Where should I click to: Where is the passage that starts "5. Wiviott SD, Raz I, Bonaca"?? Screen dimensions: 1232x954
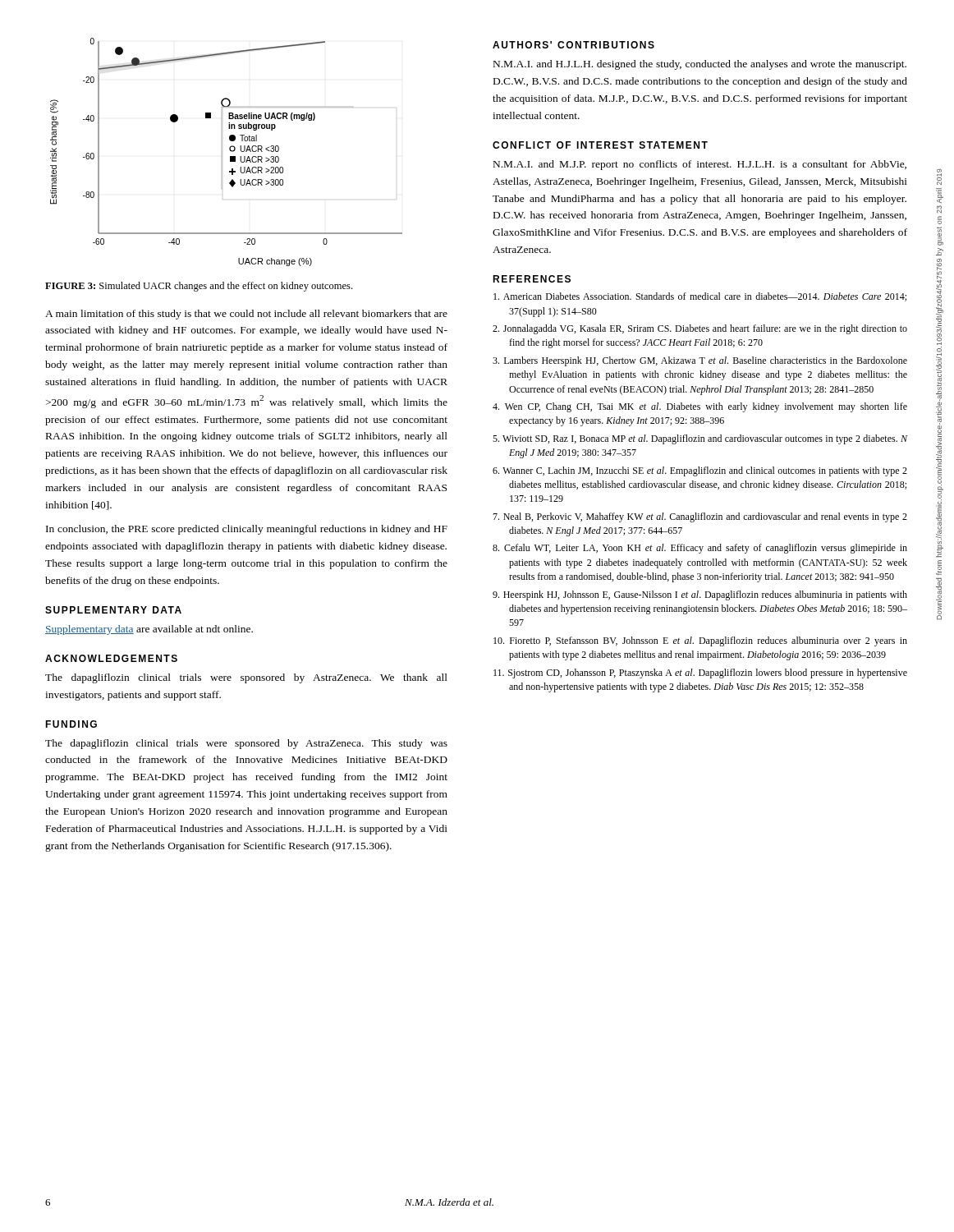coord(700,446)
